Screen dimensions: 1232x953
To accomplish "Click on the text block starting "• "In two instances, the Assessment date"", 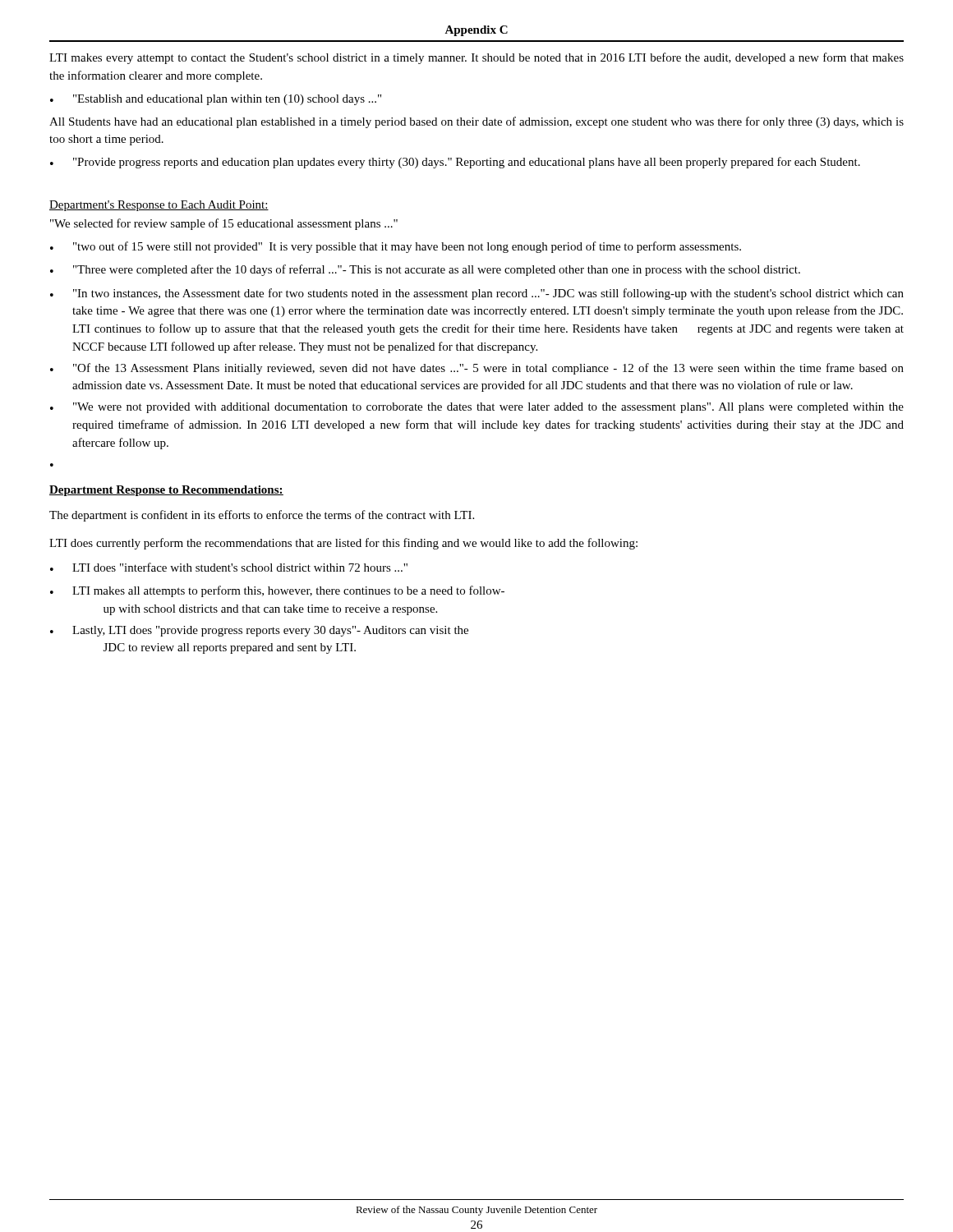I will 476,320.
